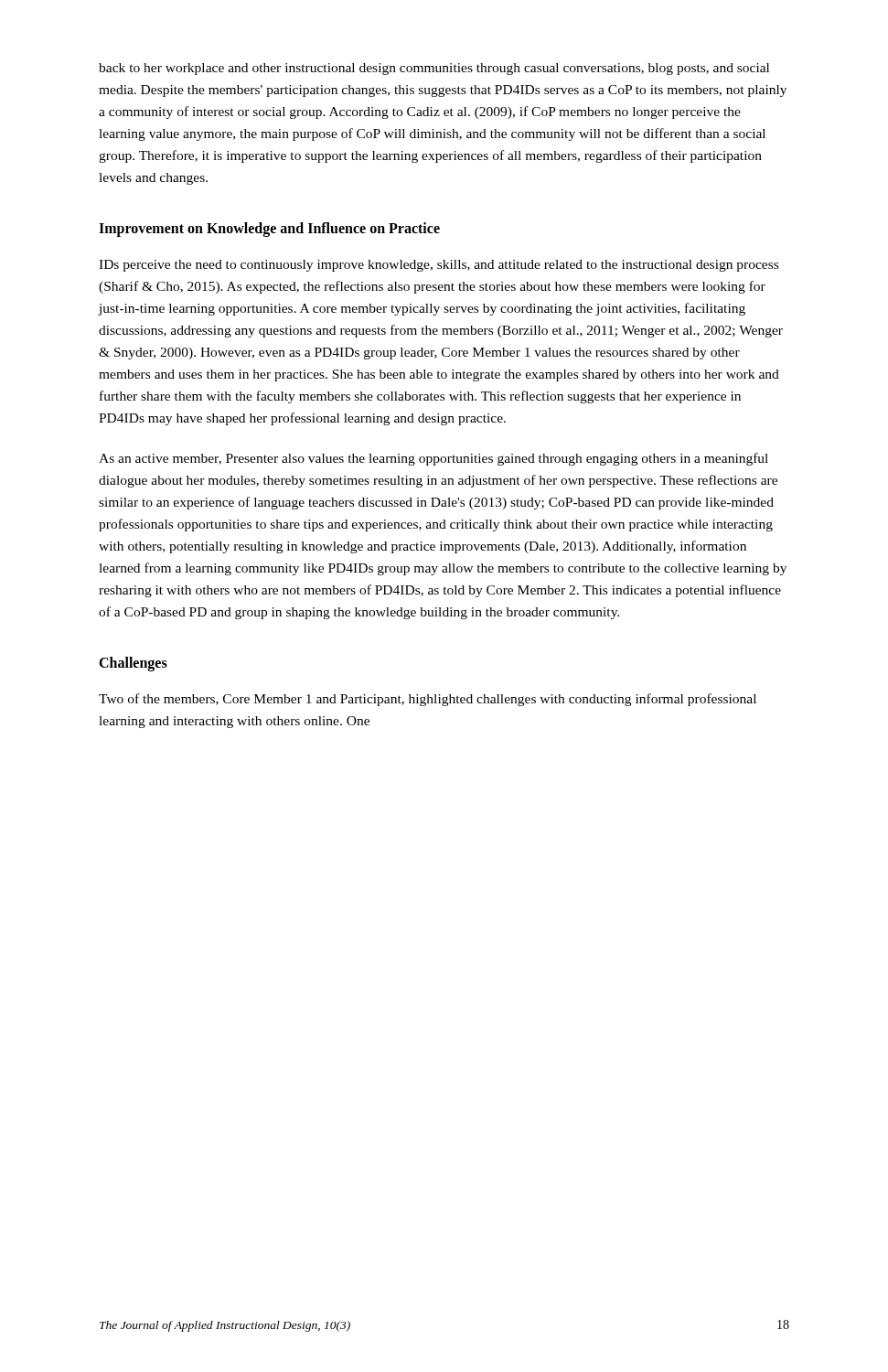Click on the element starting "Improvement on Knowledge and"
Viewport: 888px width, 1372px height.
(x=269, y=228)
